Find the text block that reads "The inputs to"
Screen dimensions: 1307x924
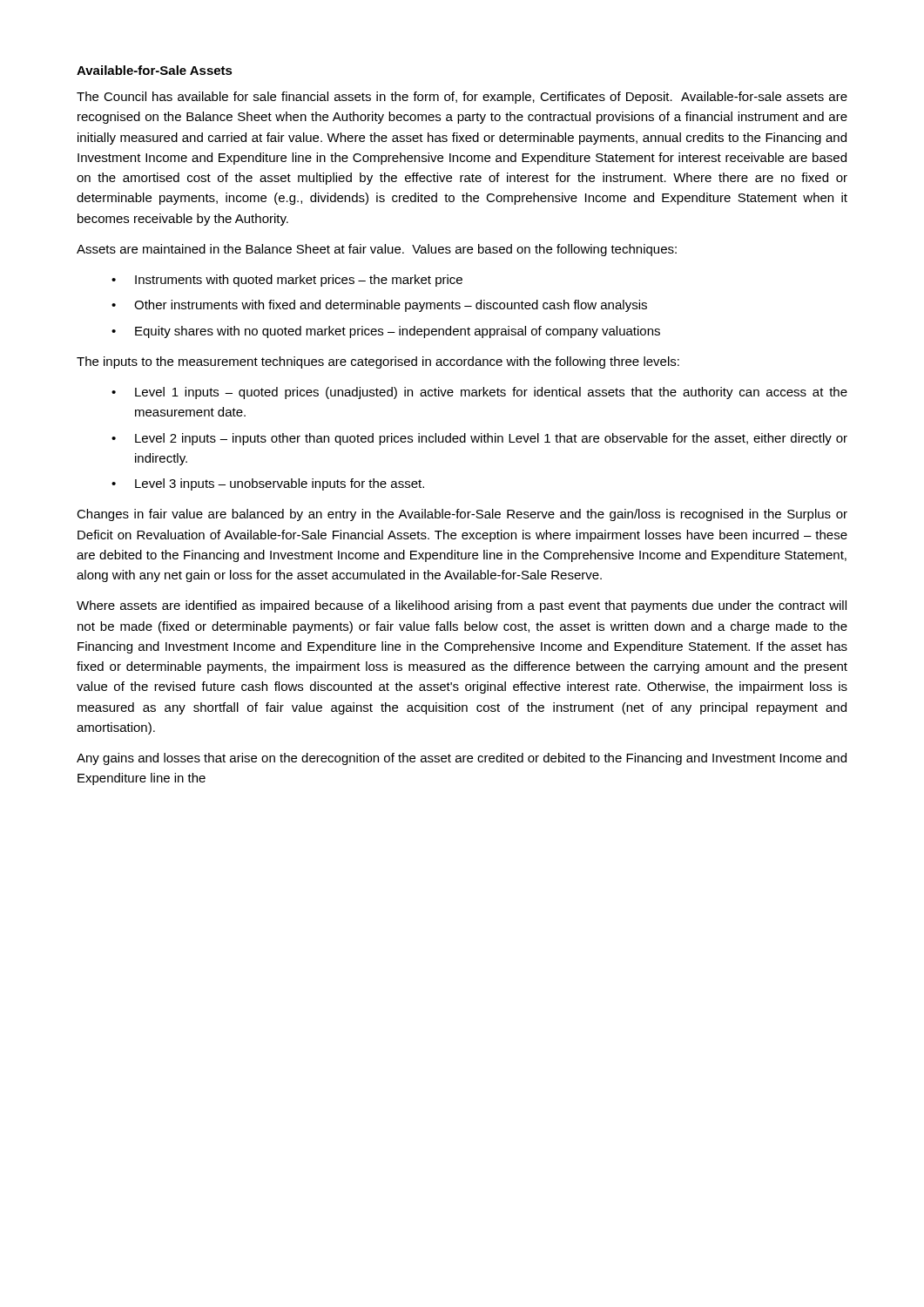click(378, 361)
